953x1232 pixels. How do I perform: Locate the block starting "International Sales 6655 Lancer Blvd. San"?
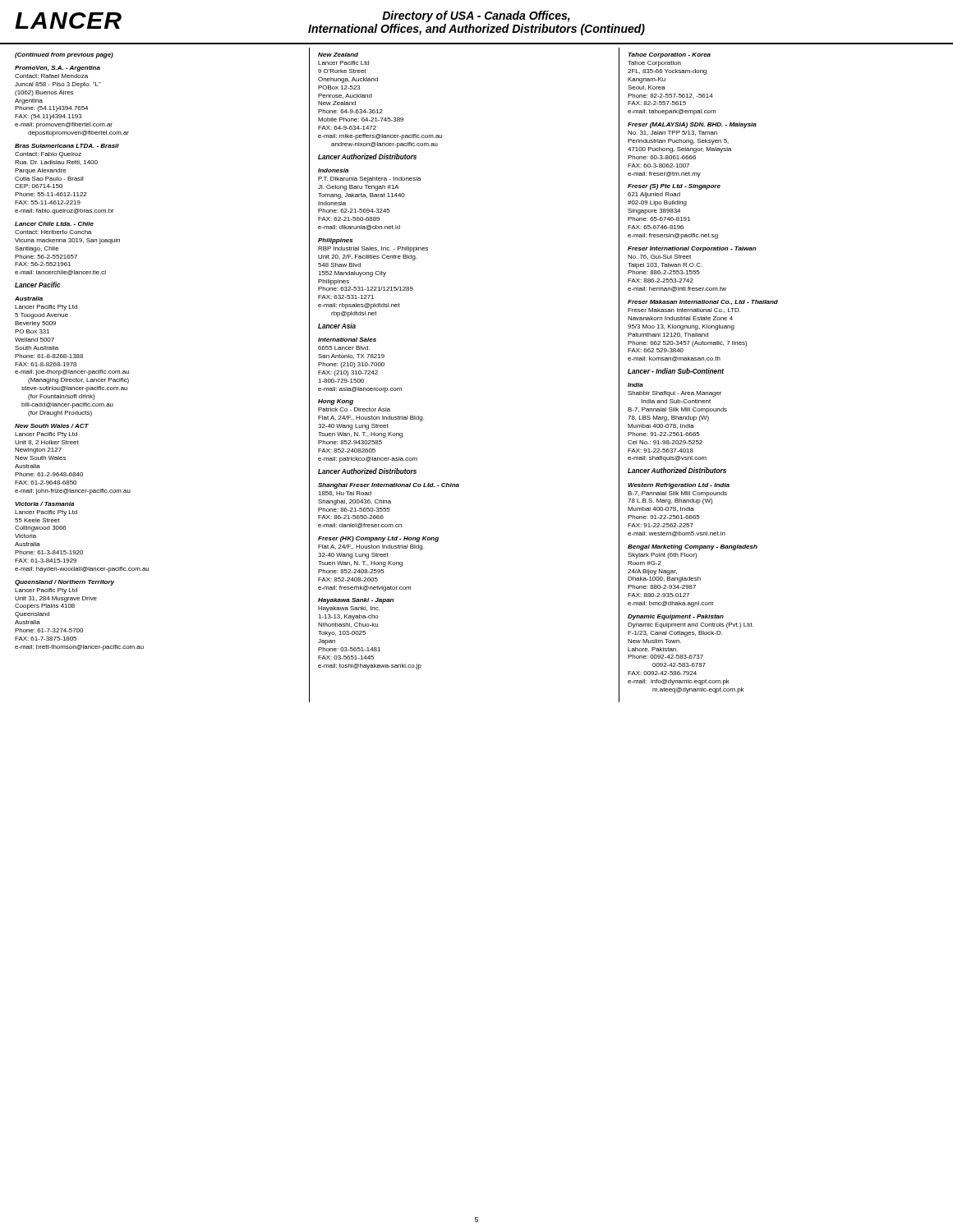point(347,340)
